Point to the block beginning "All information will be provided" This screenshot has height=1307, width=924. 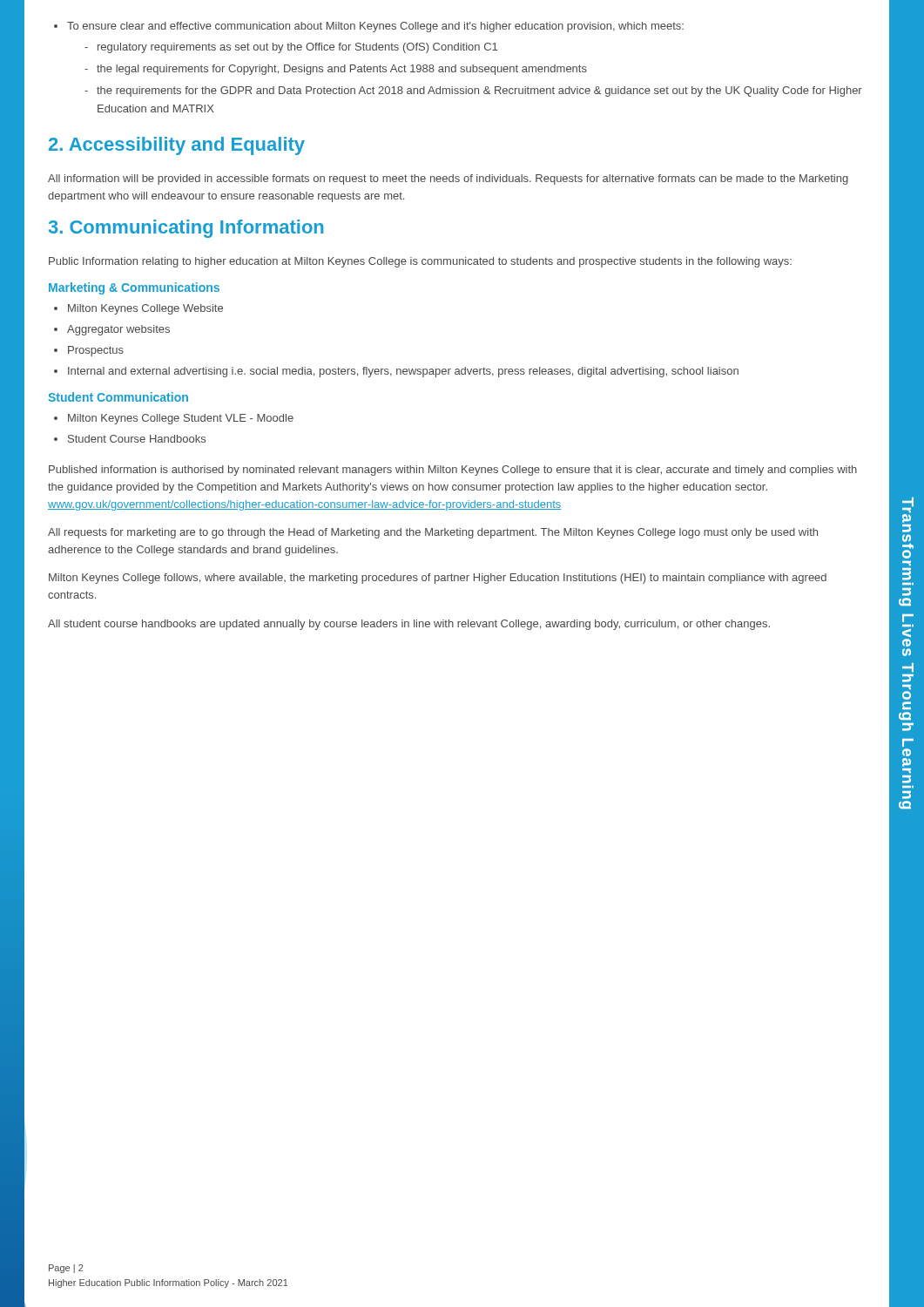[448, 187]
